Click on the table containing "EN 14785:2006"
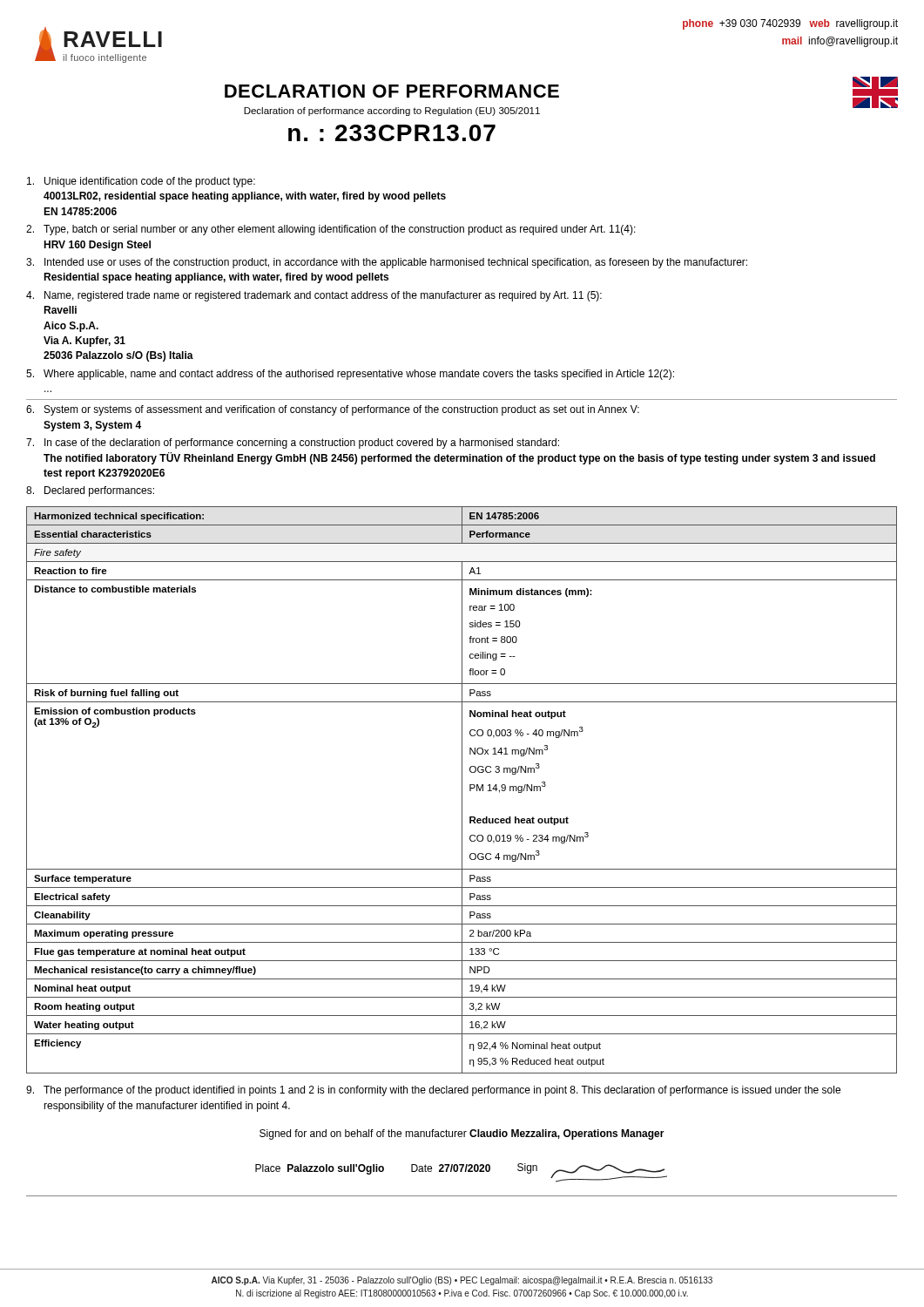Image resolution: width=924 pixels, height=1307 pixels. 462,790
